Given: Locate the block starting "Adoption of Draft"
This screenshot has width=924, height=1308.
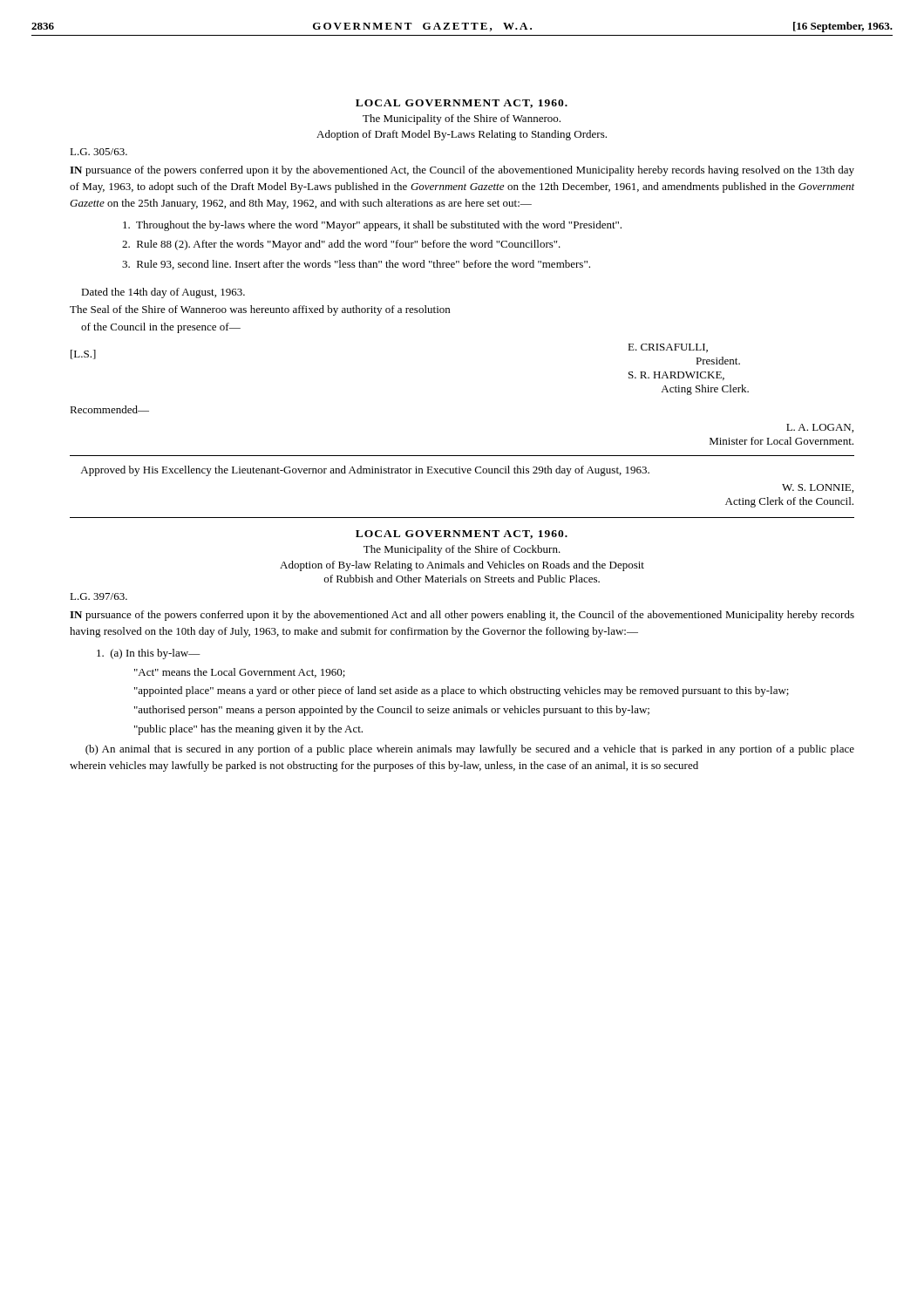Looking at the screenshot, I should (462, 134).
